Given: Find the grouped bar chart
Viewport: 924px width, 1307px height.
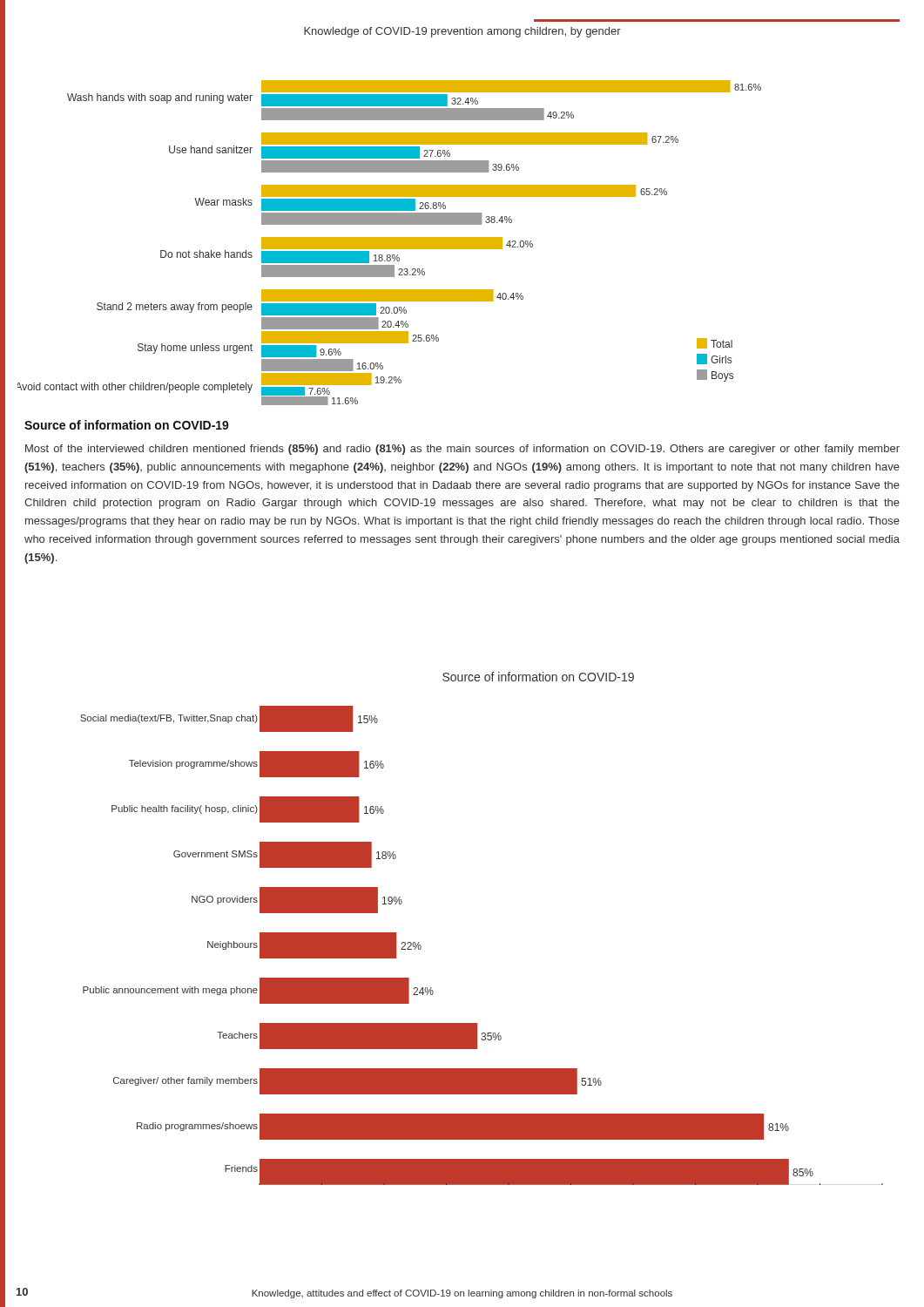Looking at the screenshot, I should click(462, 225).
